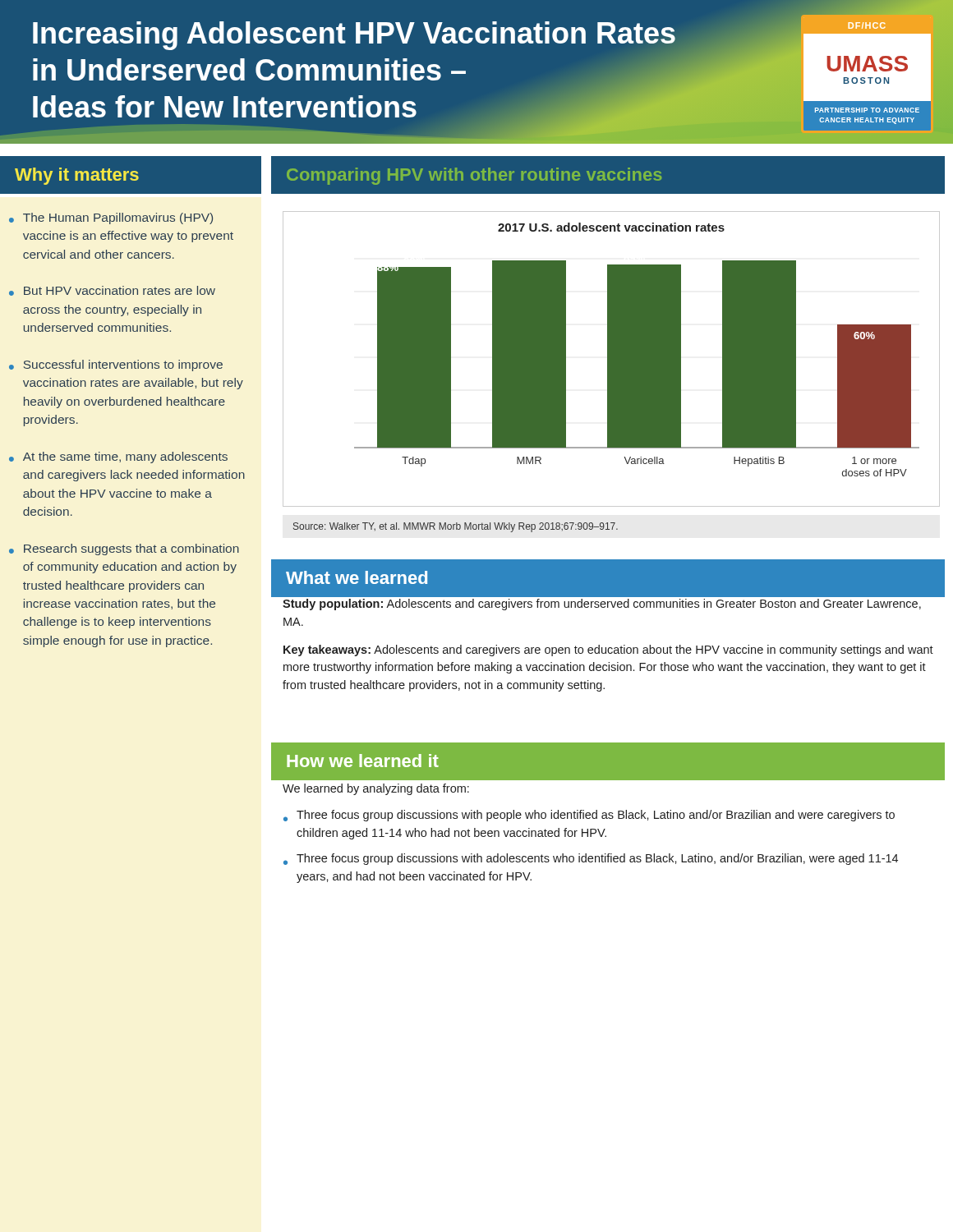Select the block starting "What we learned"
Image resolution: width=953 pixels, height=1232 pixels.
click(608, 578)
